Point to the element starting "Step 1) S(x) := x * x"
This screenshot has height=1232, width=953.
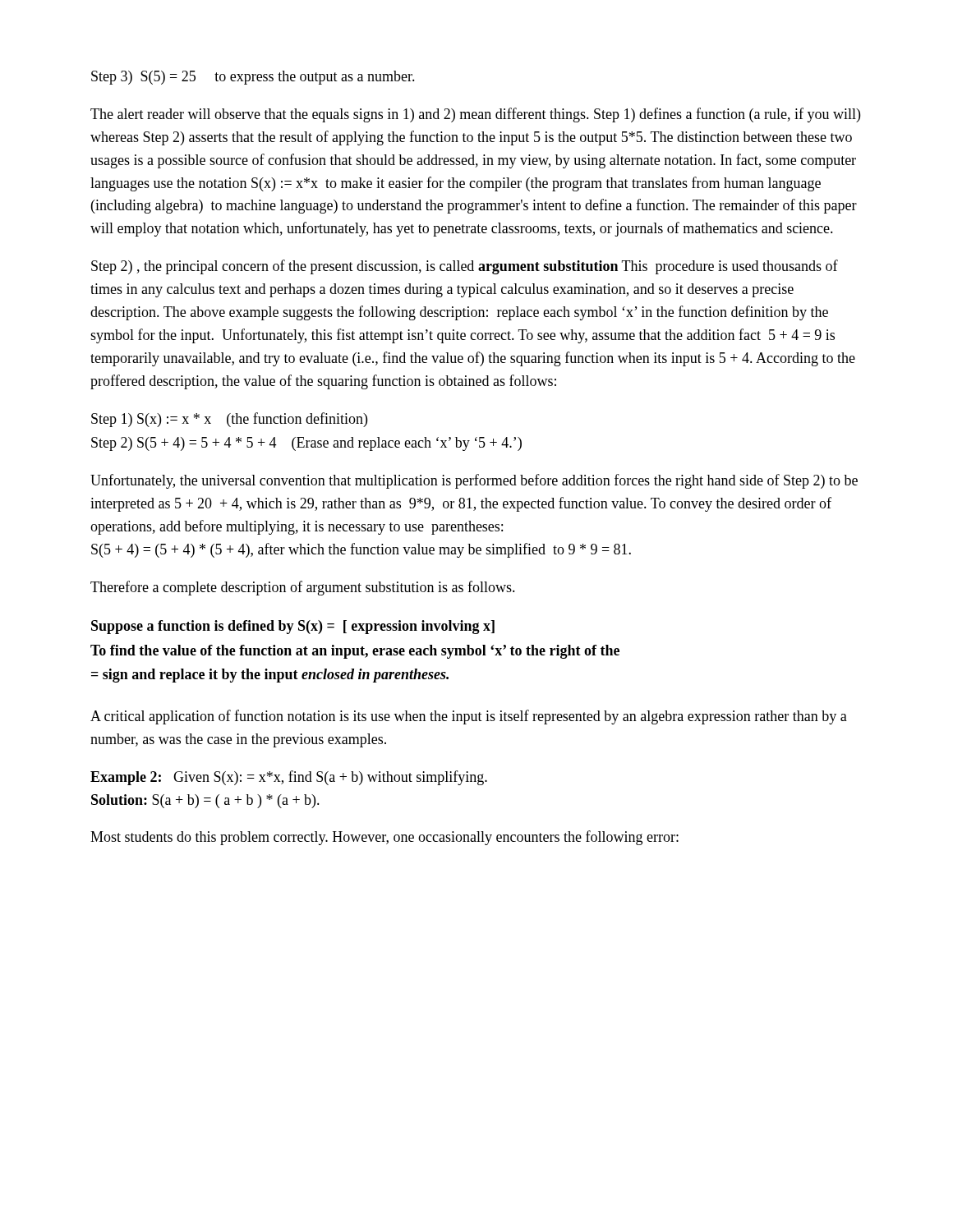(x=229, y=419)
